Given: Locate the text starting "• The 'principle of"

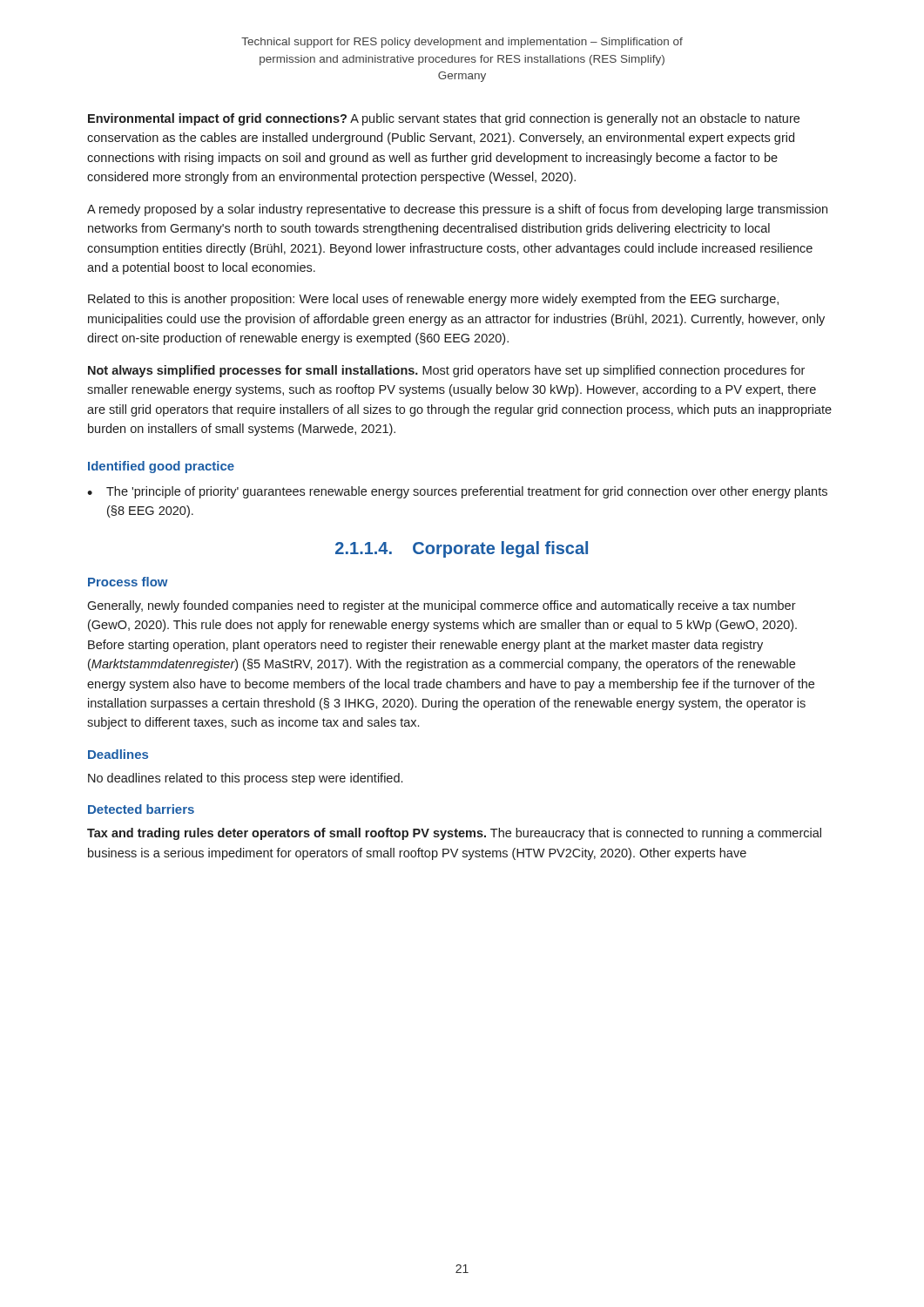Looking at the screenshot, I should [x=462, y=501].
